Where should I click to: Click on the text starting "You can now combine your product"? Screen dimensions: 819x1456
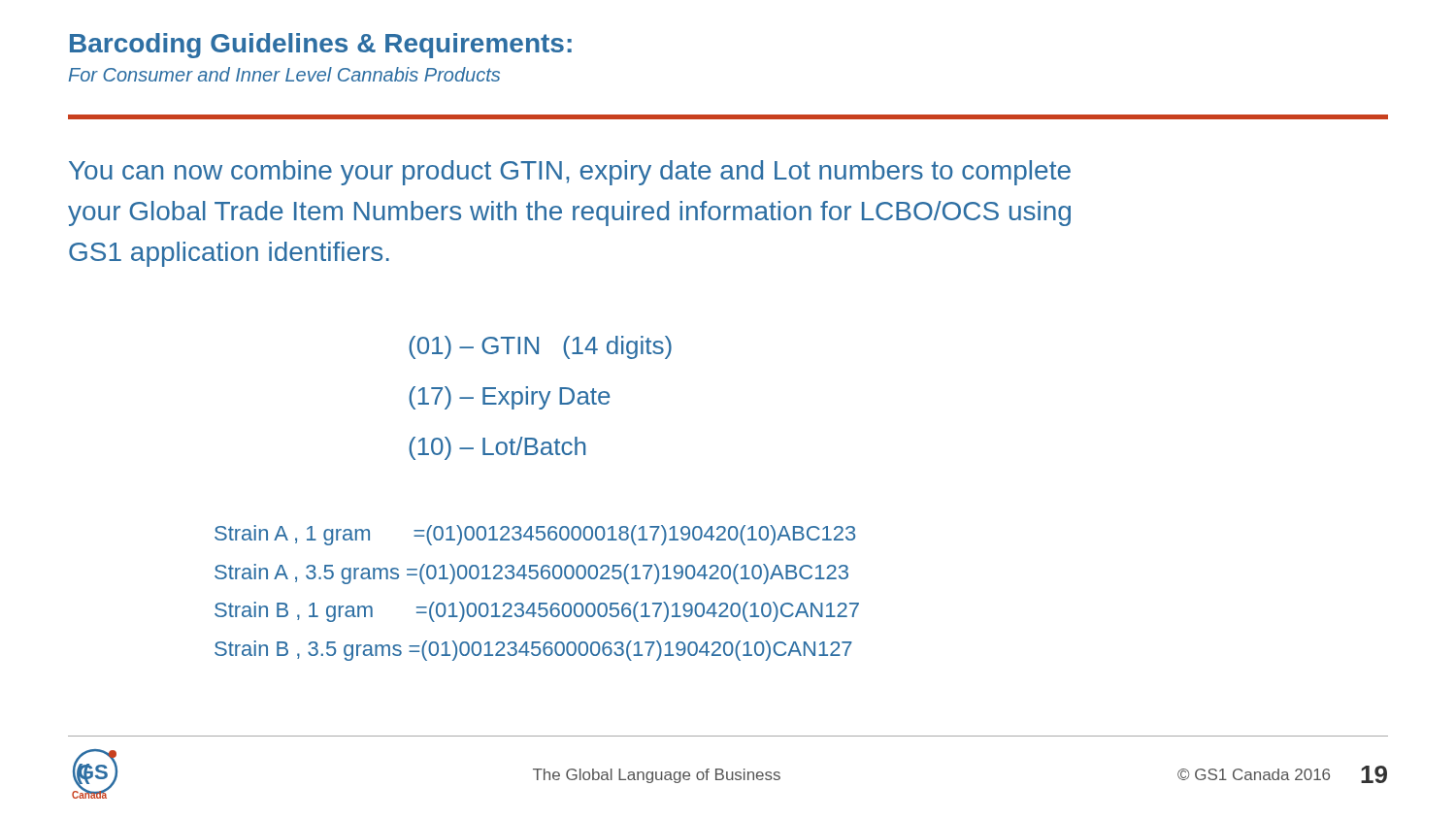point(570,211)
